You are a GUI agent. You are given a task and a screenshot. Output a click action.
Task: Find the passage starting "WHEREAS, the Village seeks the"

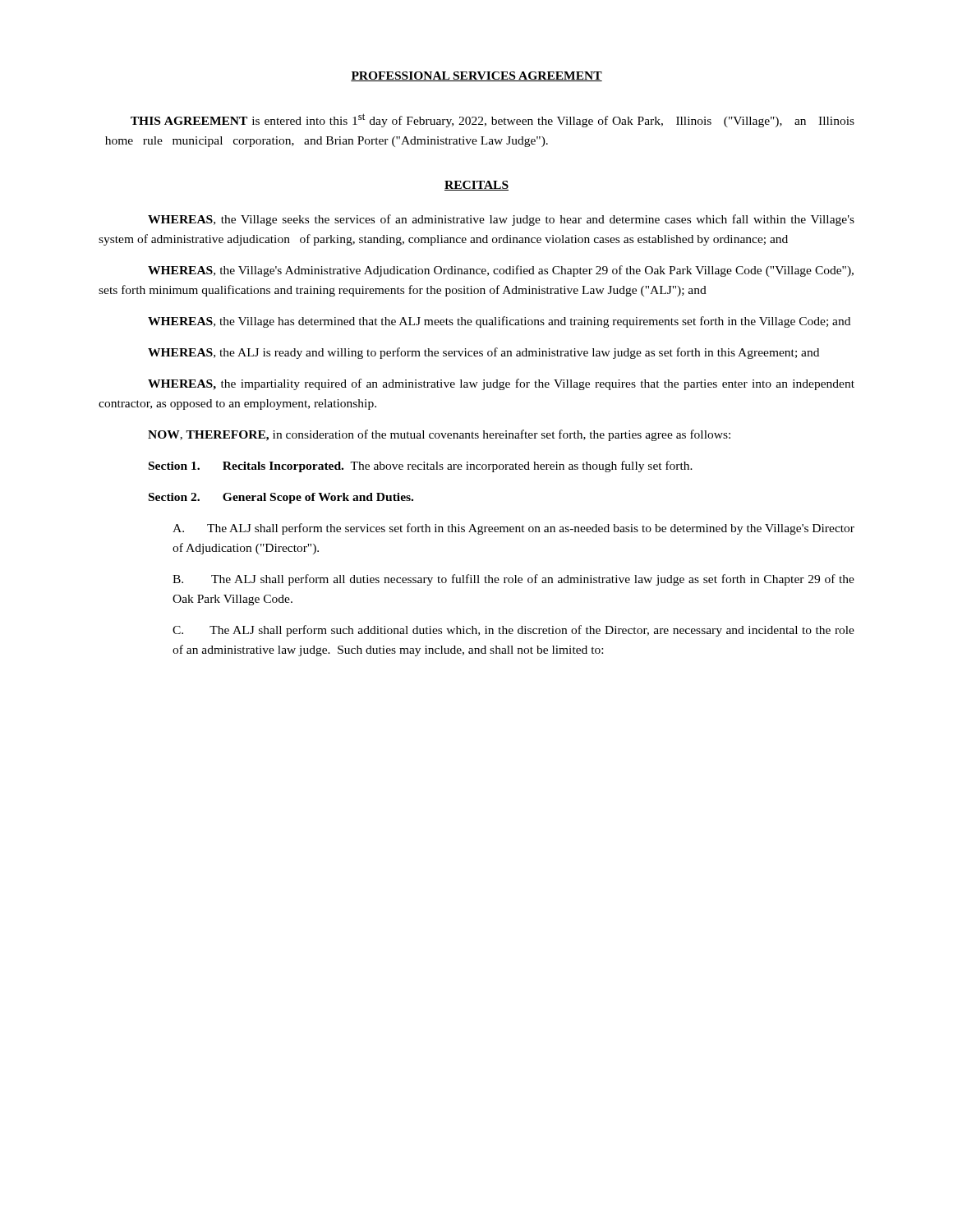(476, 229)
